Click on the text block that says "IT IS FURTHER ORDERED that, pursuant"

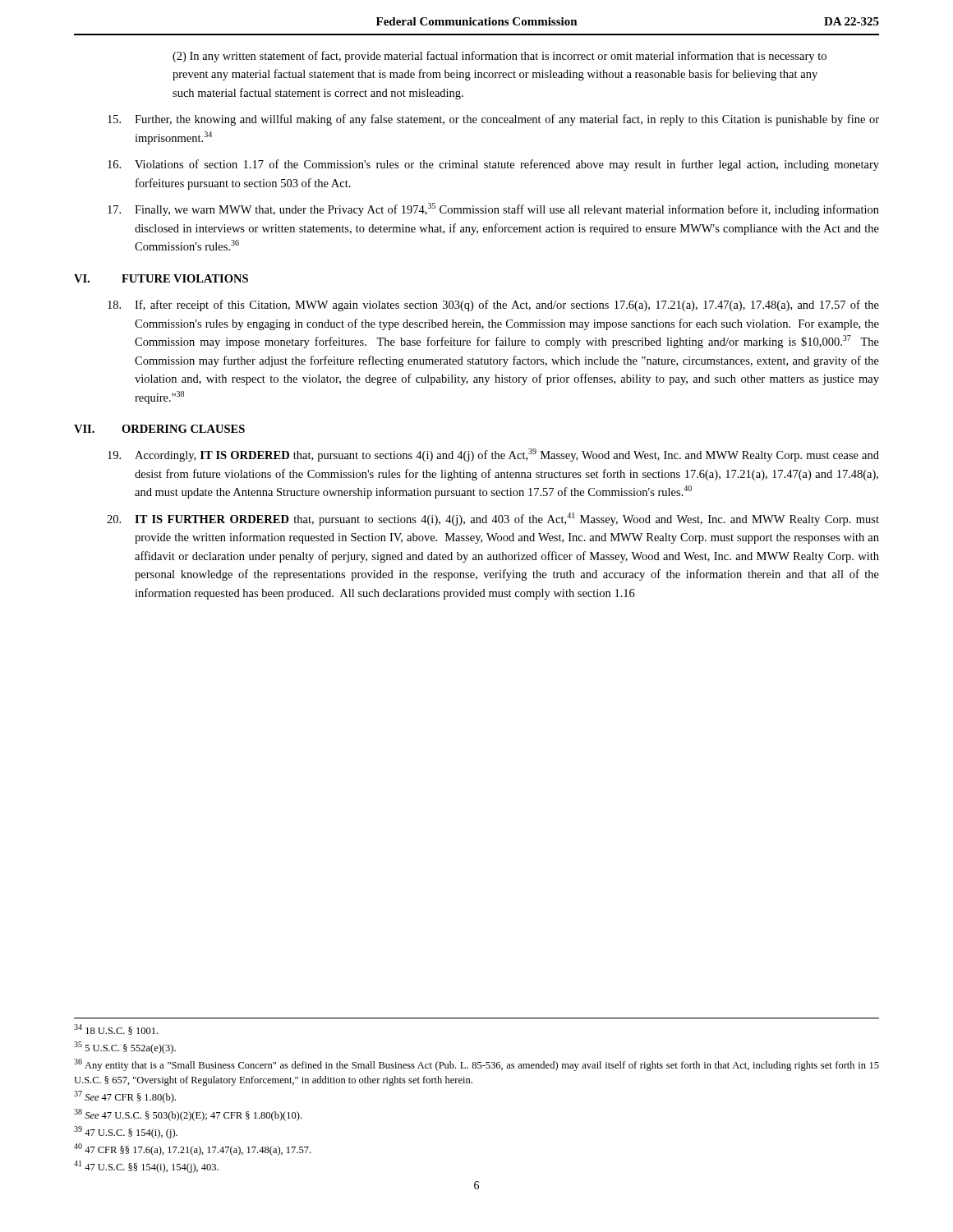coord(476,556)
